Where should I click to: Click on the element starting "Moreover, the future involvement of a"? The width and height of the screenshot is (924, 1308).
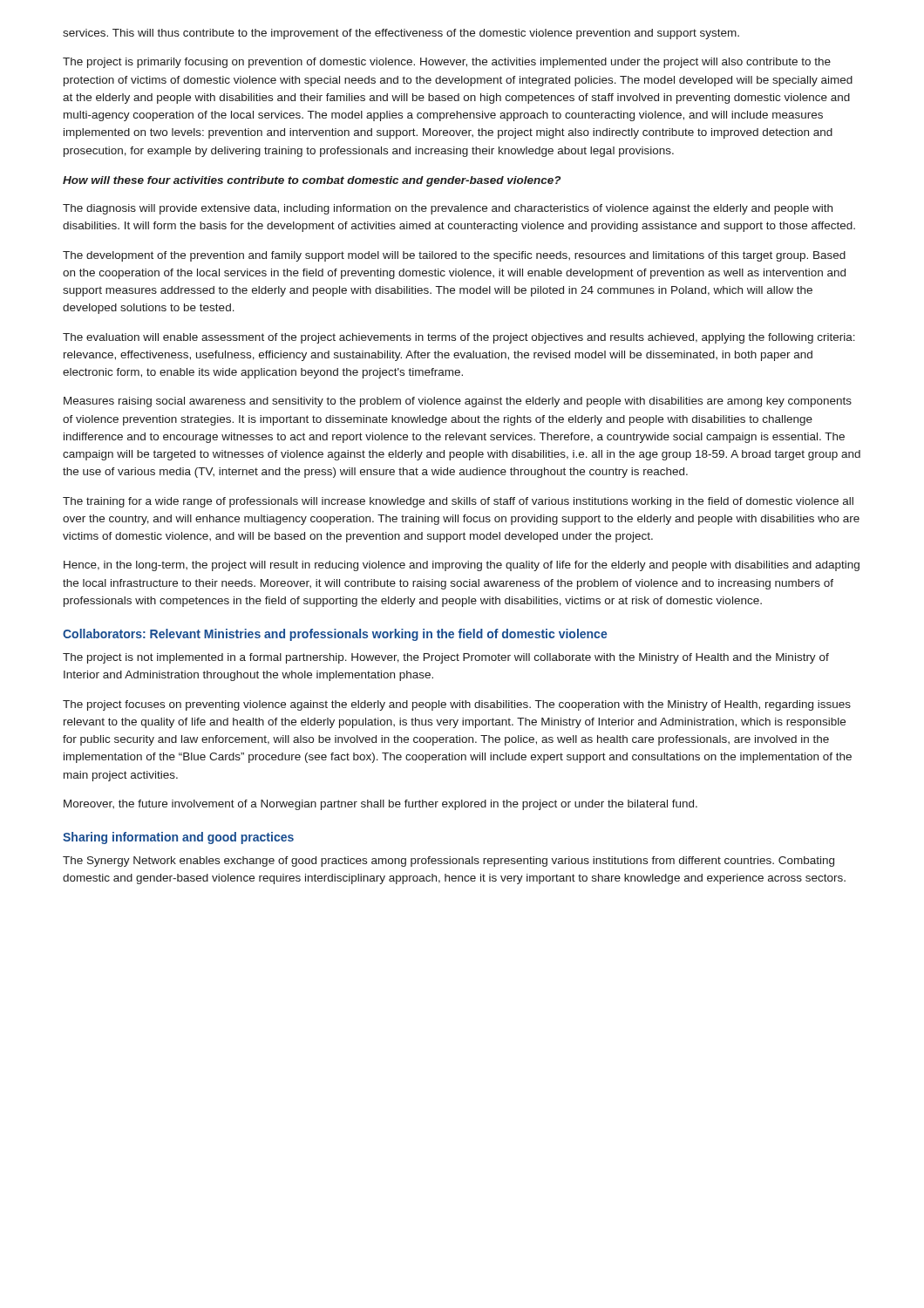pos(462,804)
